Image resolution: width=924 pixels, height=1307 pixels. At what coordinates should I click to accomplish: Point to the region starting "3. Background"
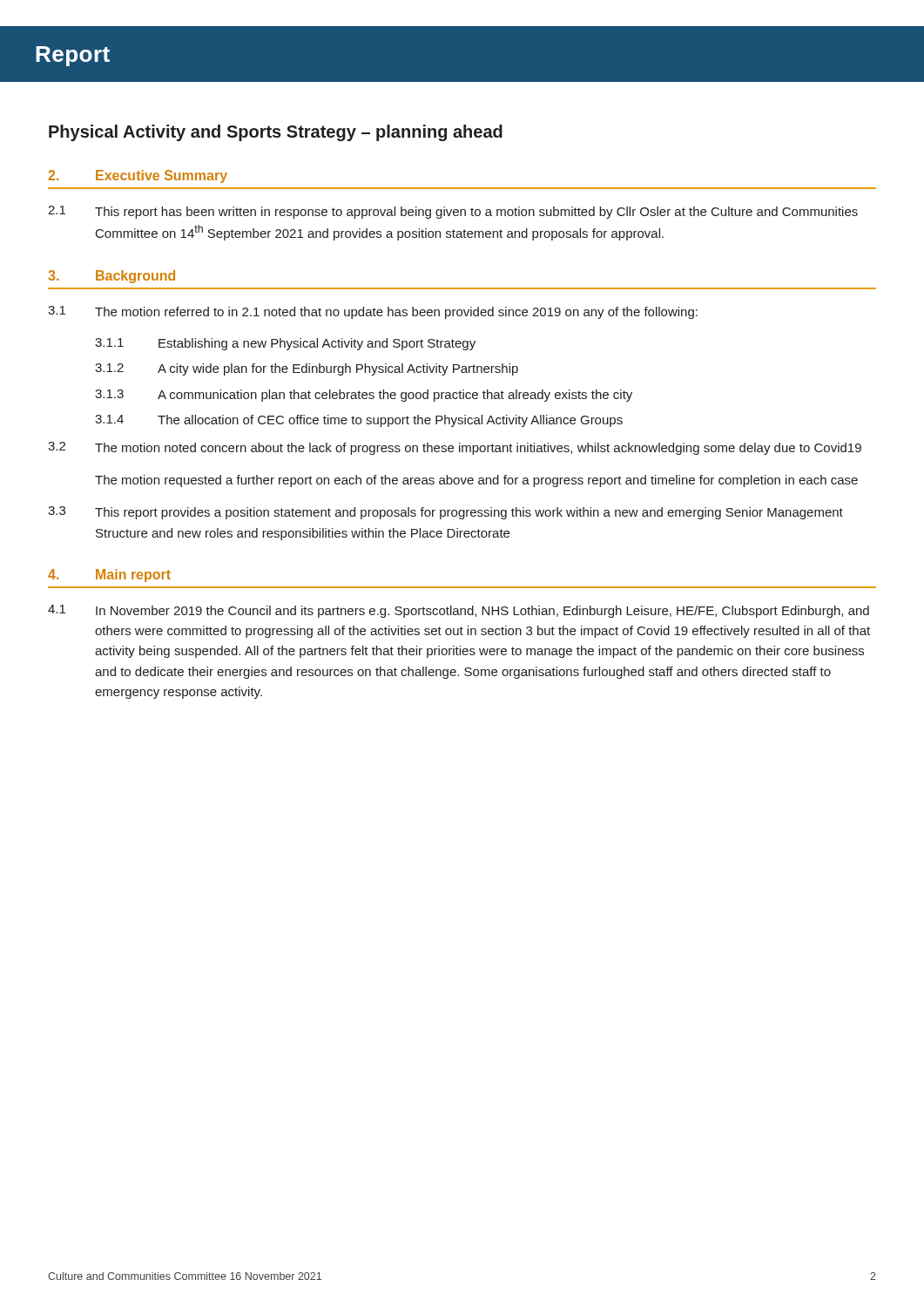[x=112, y=276]
